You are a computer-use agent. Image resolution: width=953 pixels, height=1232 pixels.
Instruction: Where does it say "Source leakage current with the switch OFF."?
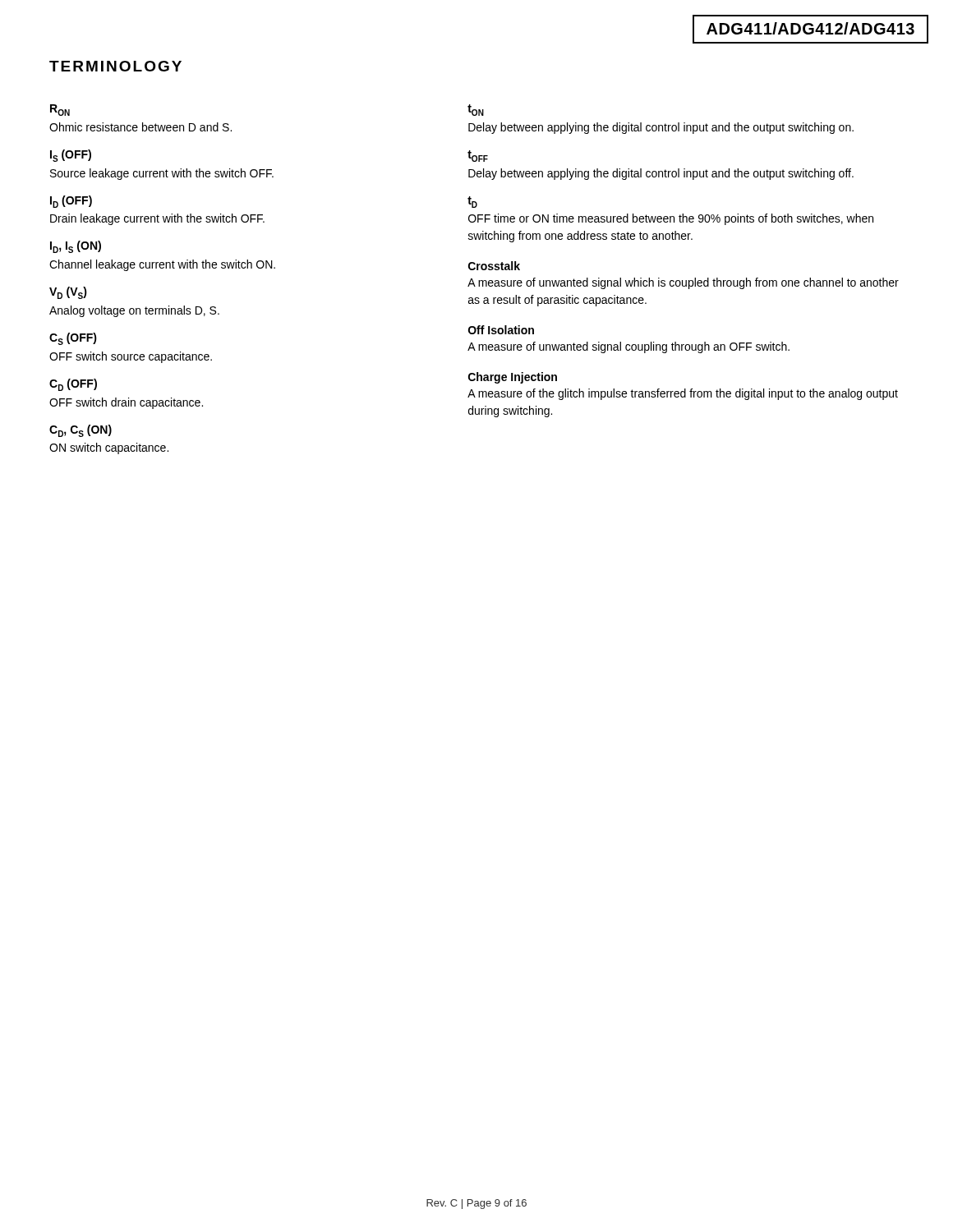162,173
